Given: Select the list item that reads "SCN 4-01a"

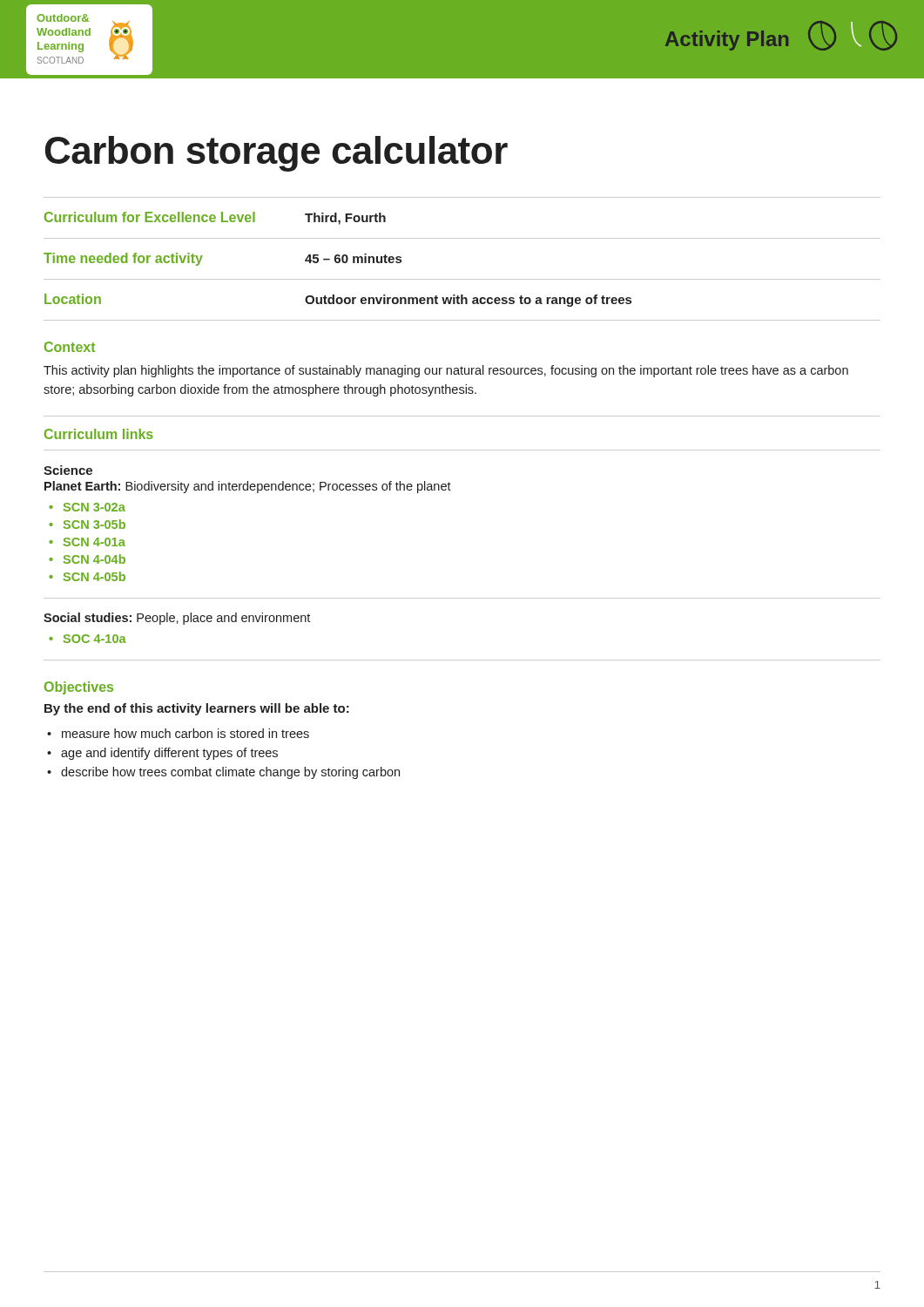Looking at the screenshot, I should [94, 542].
